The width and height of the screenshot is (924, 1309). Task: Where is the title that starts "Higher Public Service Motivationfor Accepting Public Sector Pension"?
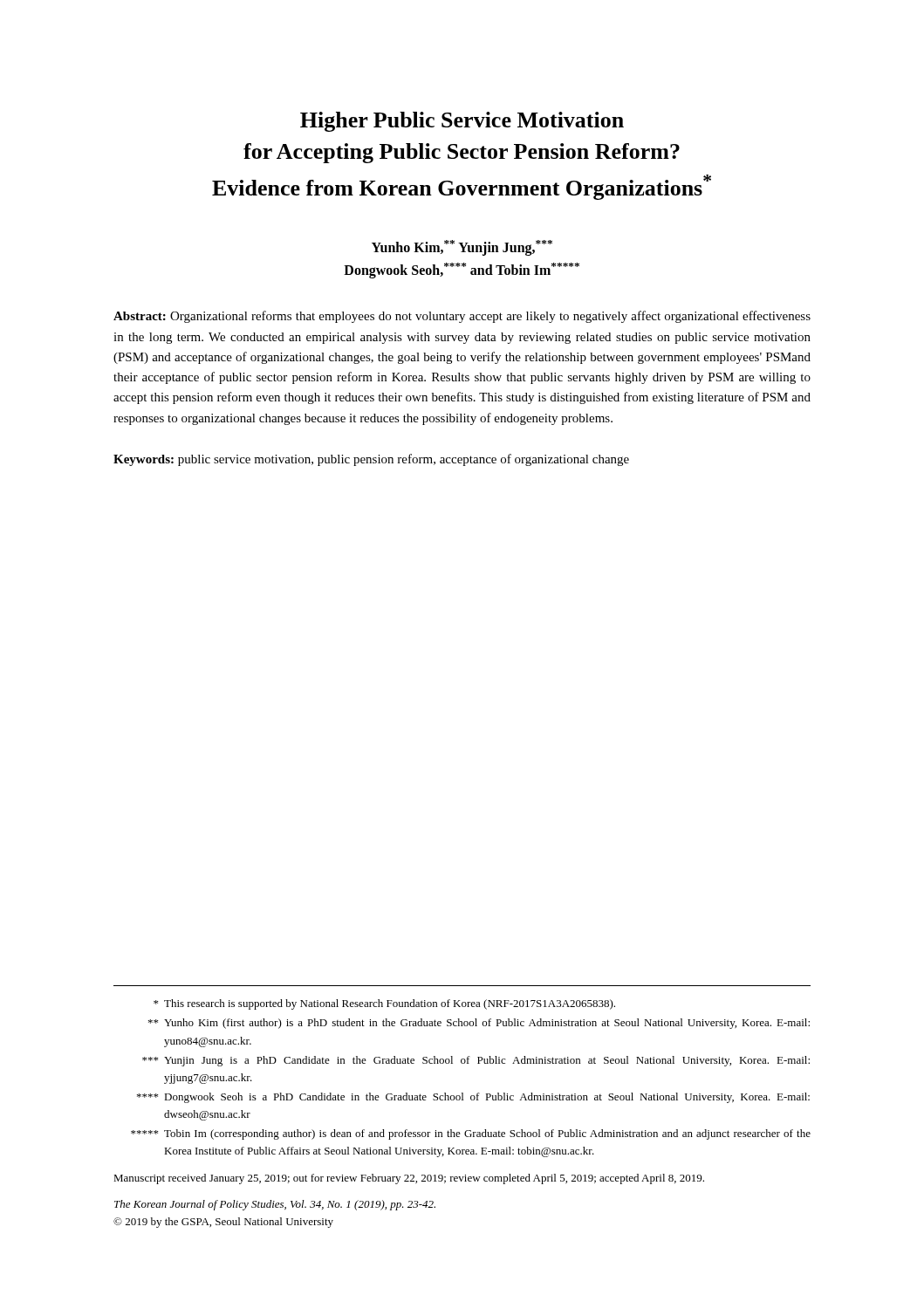coord(462,155)
